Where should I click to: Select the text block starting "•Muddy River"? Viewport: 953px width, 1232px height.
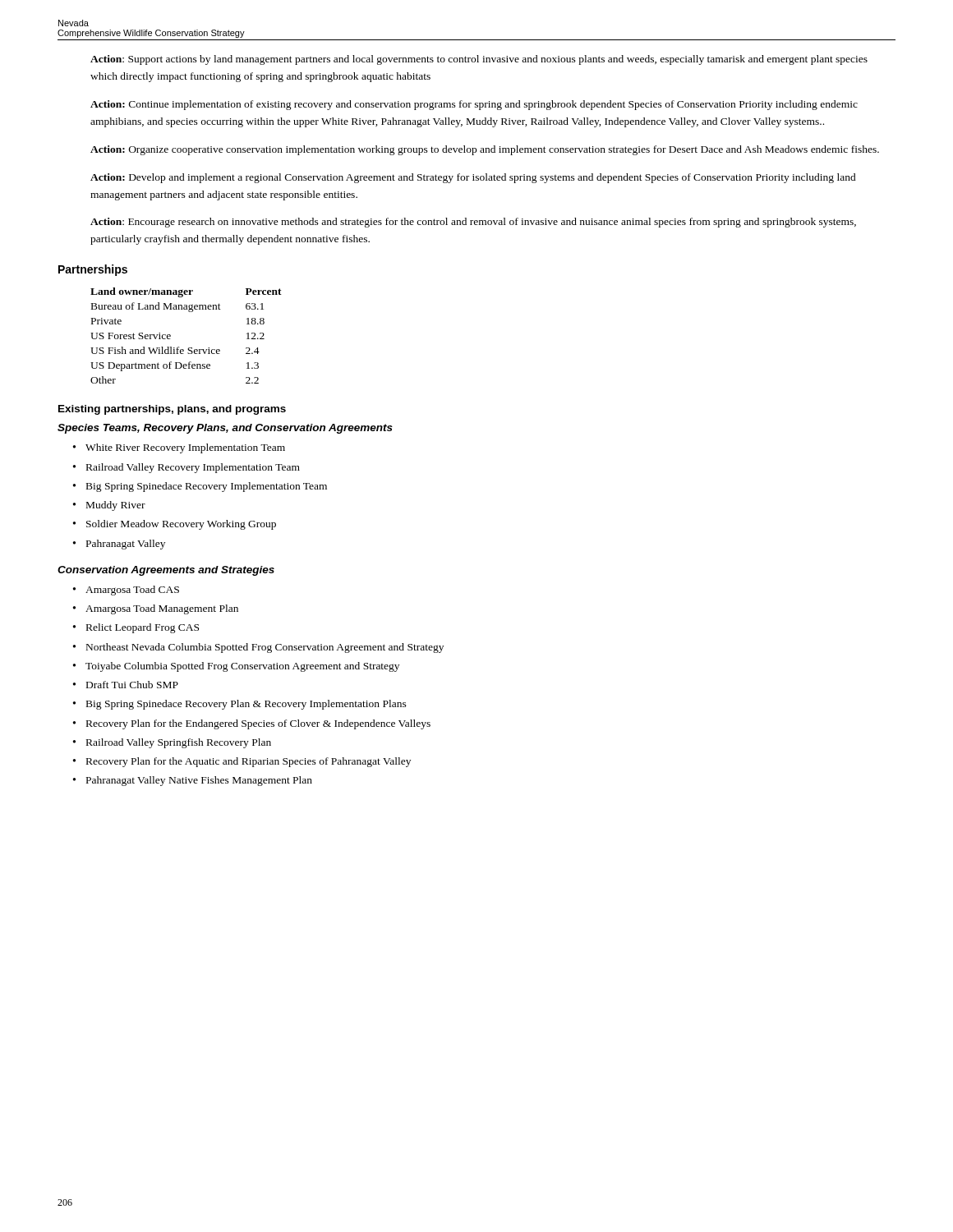click(109, 505)
